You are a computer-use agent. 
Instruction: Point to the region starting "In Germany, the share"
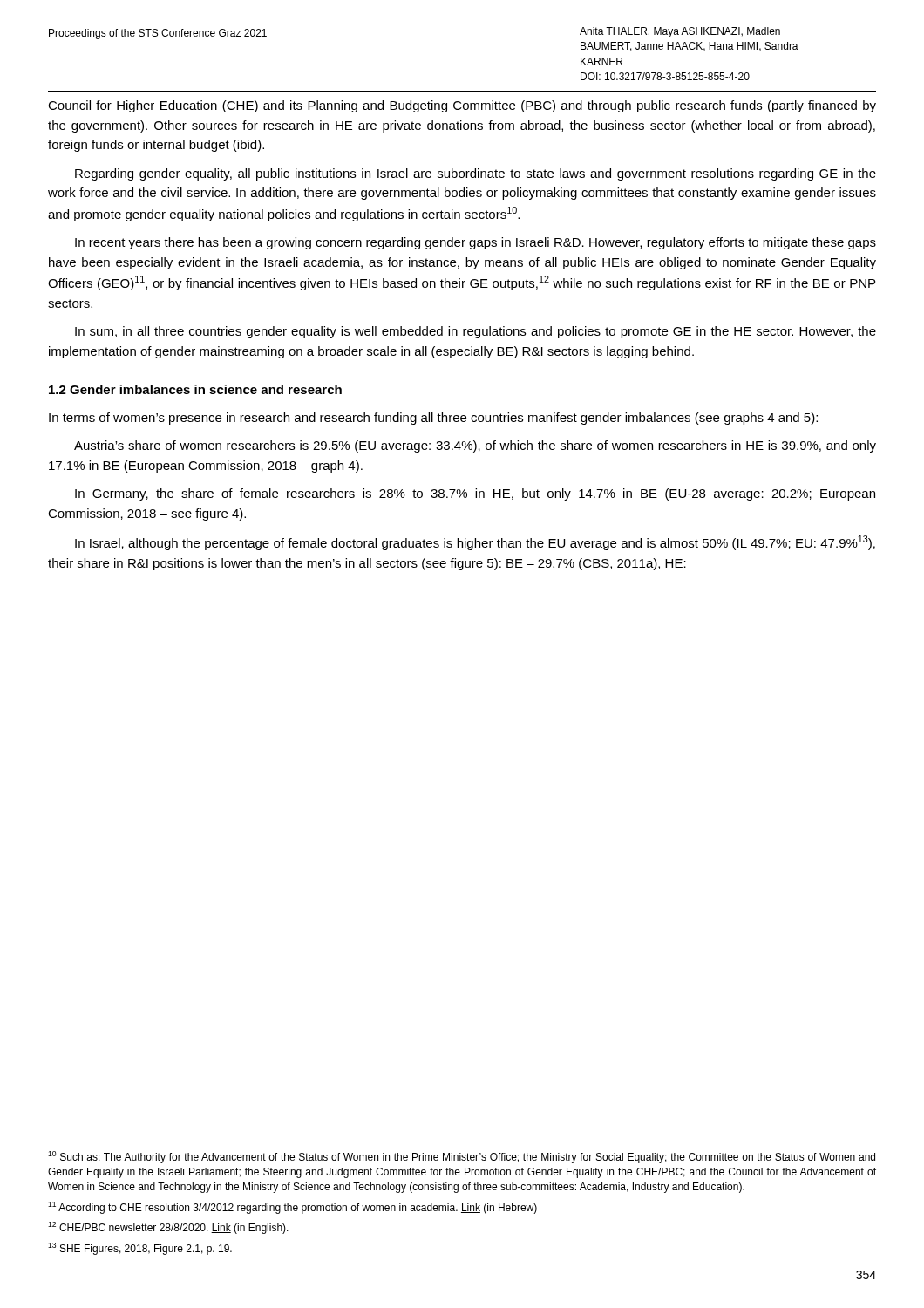[462, 503]
